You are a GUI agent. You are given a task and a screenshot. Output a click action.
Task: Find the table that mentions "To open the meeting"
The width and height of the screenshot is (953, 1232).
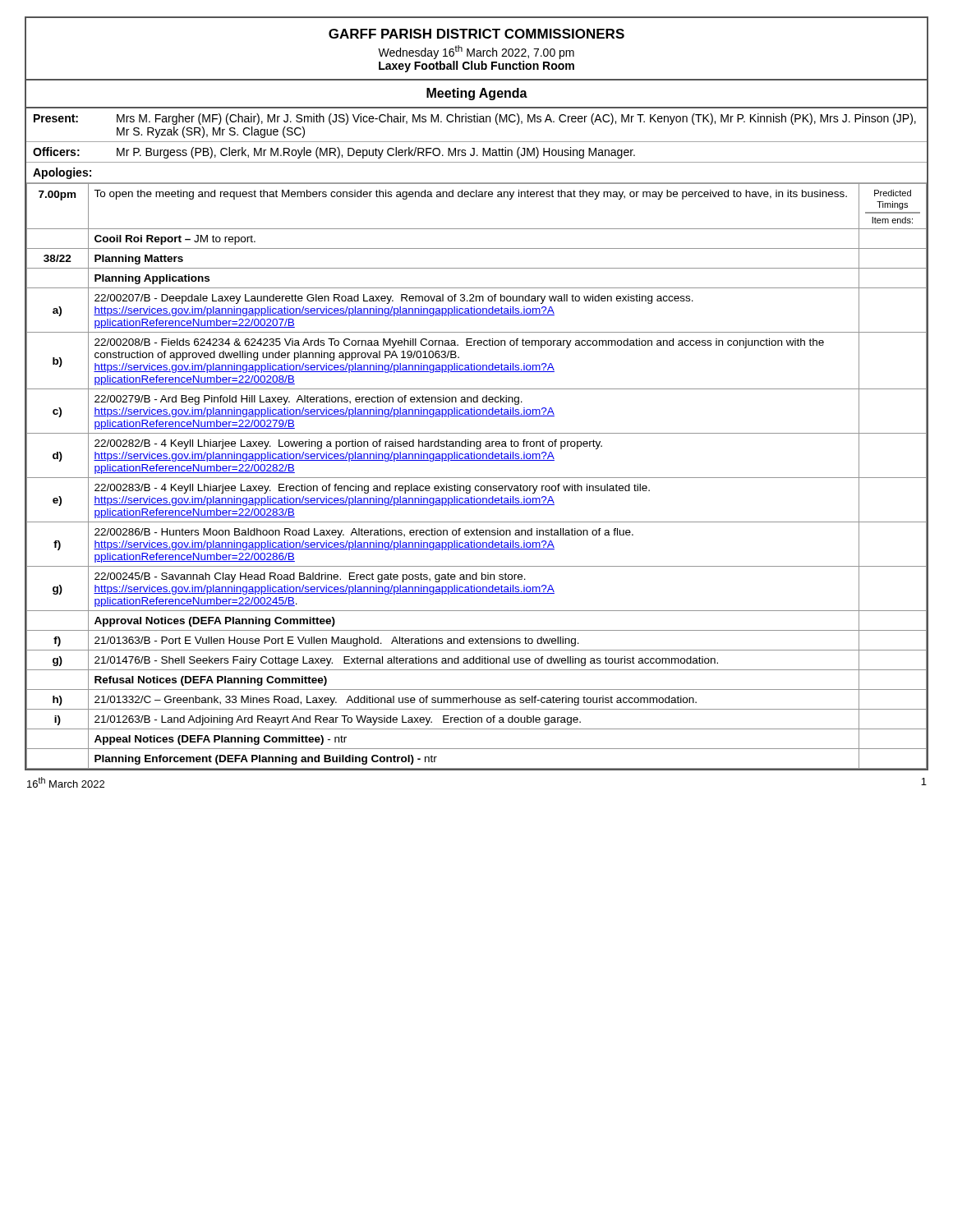point(476,476)
